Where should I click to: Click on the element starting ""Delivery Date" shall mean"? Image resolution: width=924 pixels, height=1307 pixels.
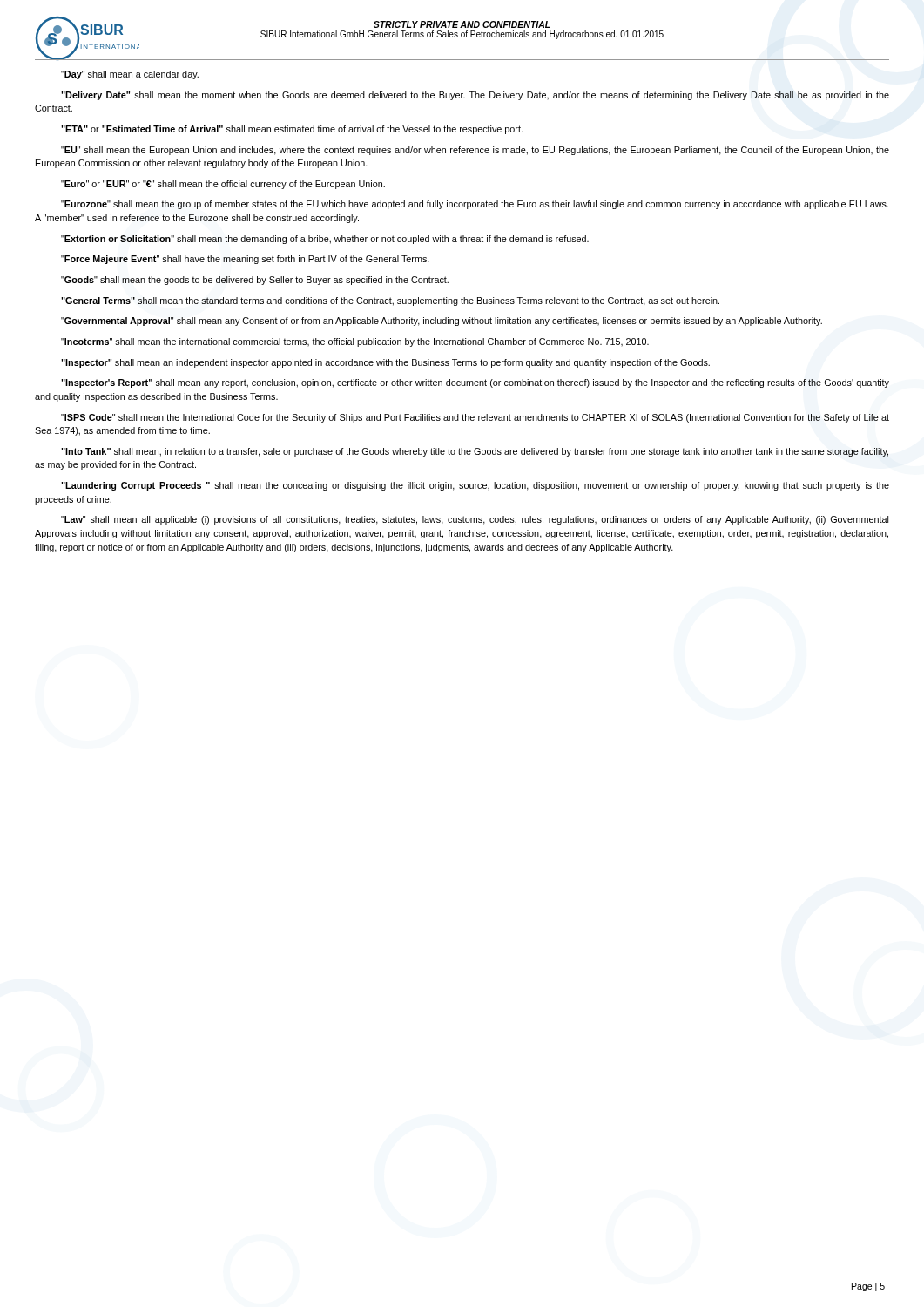click(462, 101)
